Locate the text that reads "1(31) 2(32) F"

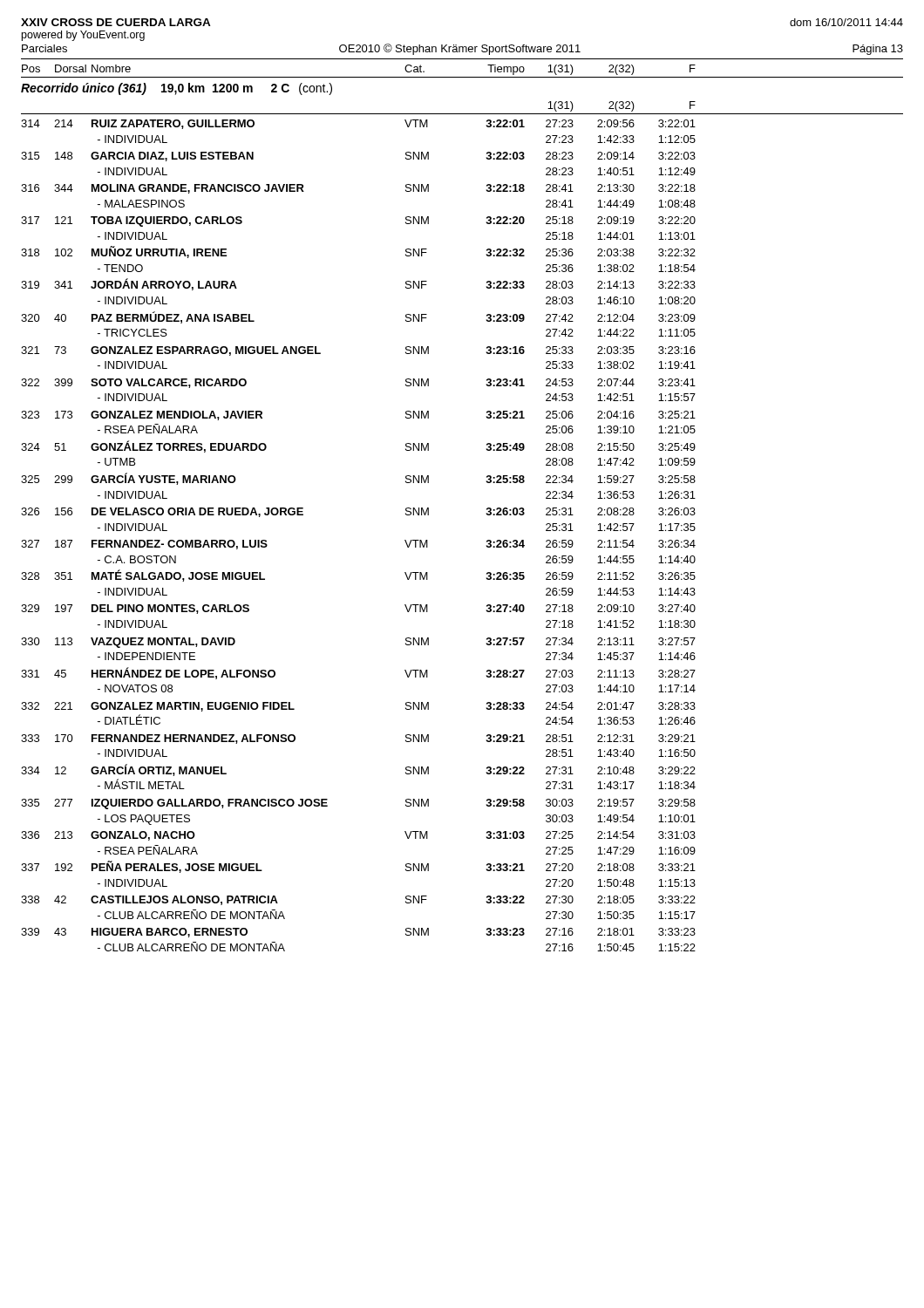click(358, 105)
